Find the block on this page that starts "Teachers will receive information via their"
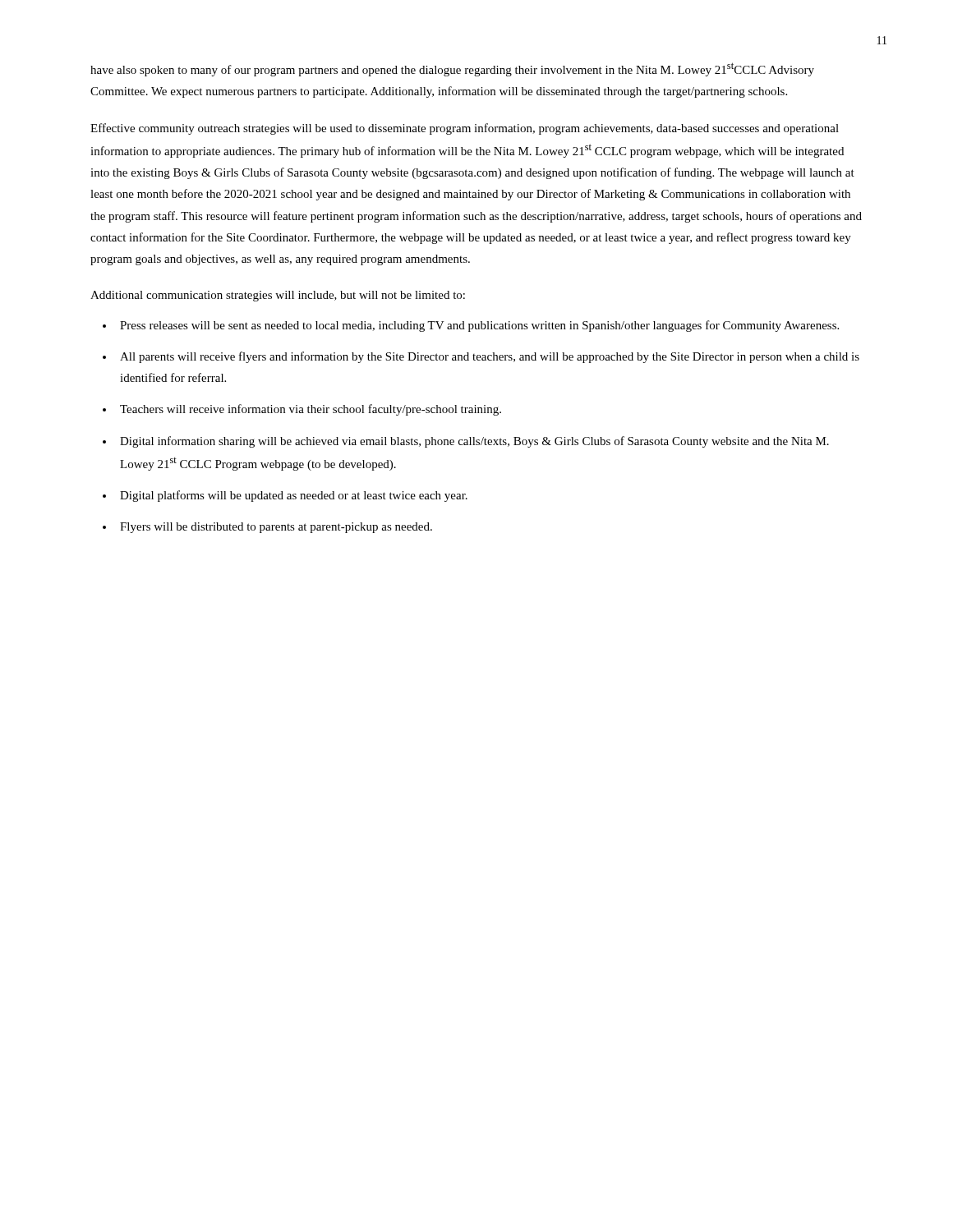Image resolution: width=953 pixels, height=1232 pixels. [311, 409]
